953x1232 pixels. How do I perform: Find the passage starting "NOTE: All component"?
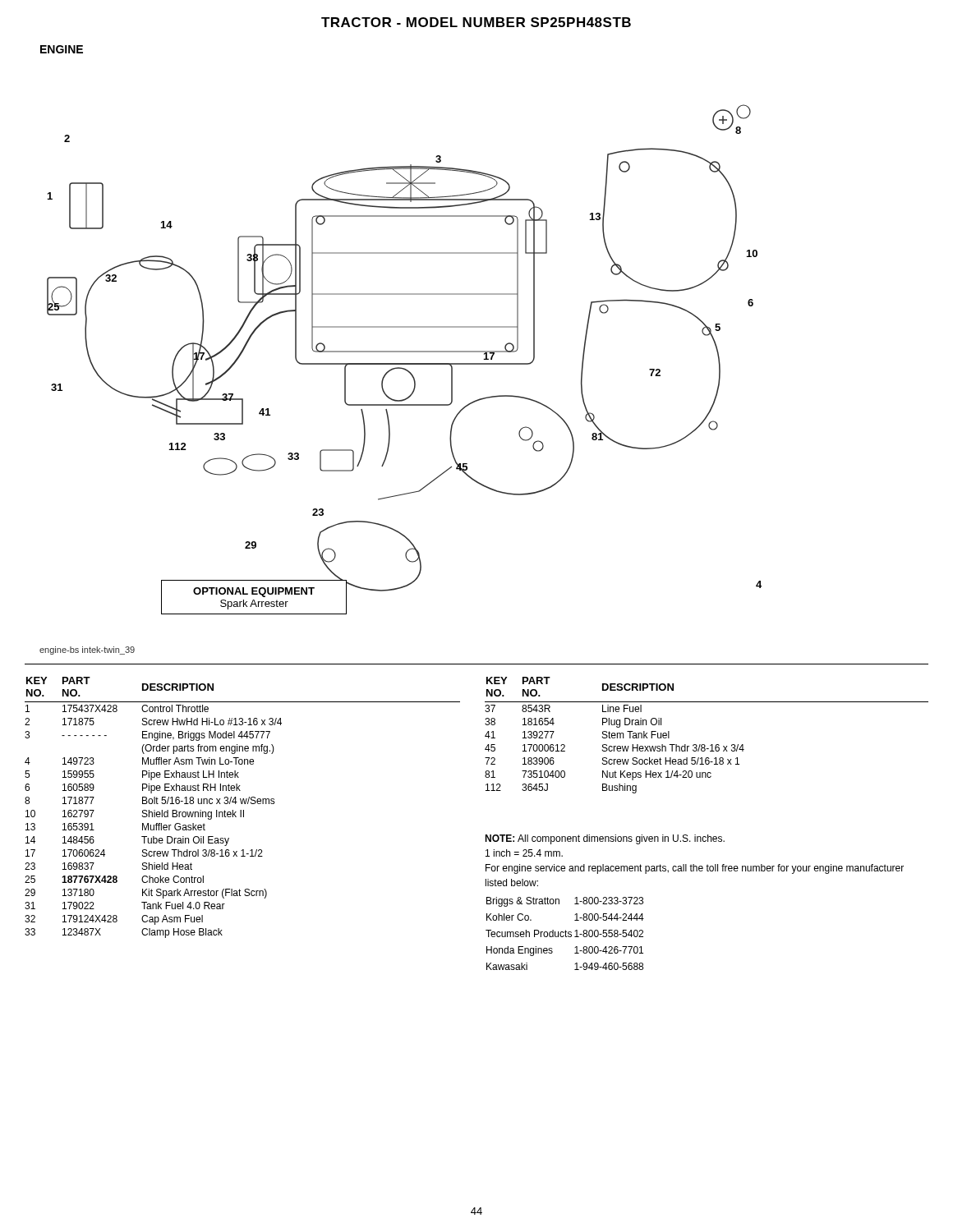[x=605, y=839]
